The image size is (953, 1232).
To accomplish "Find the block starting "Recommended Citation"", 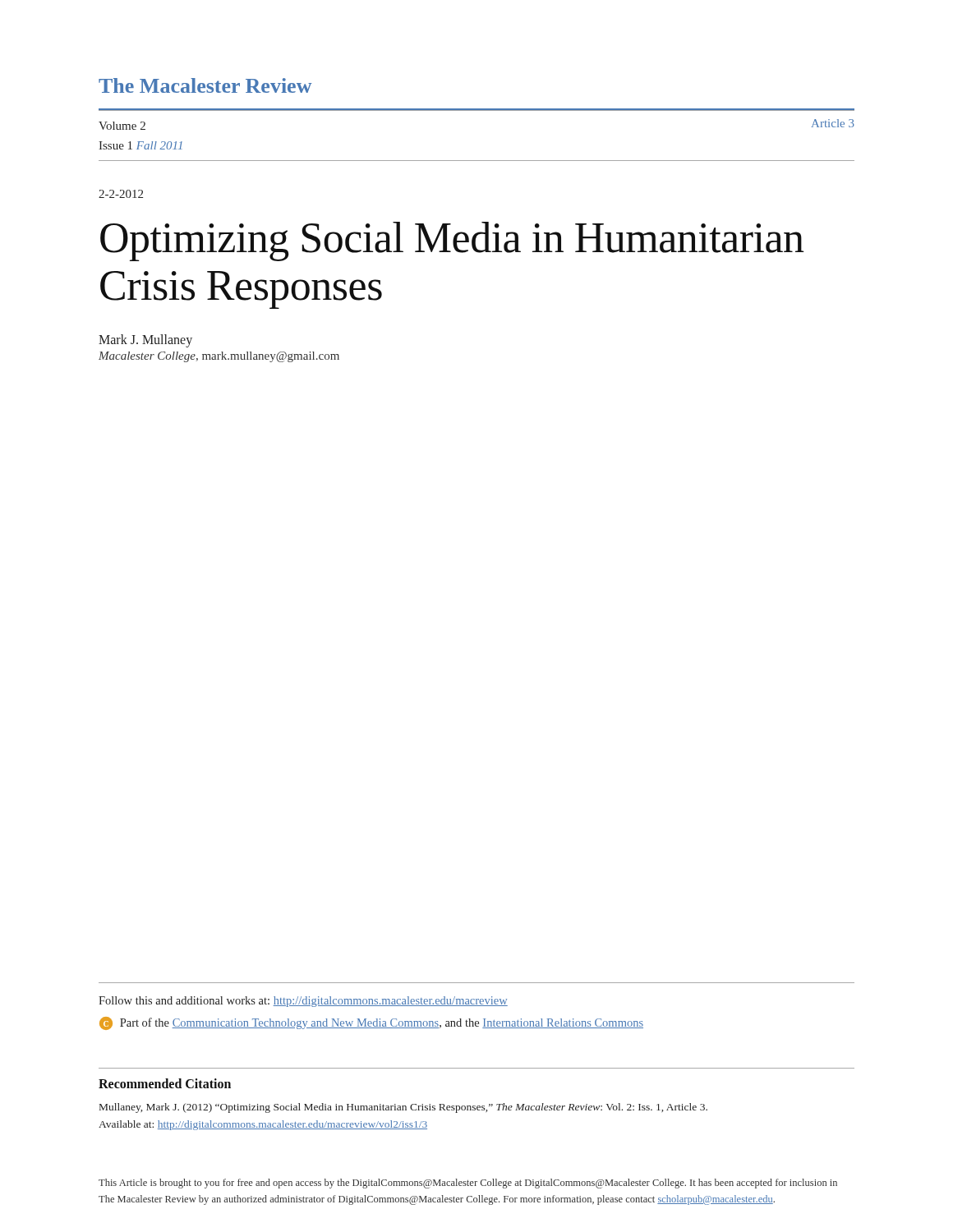I will 165,1084.
